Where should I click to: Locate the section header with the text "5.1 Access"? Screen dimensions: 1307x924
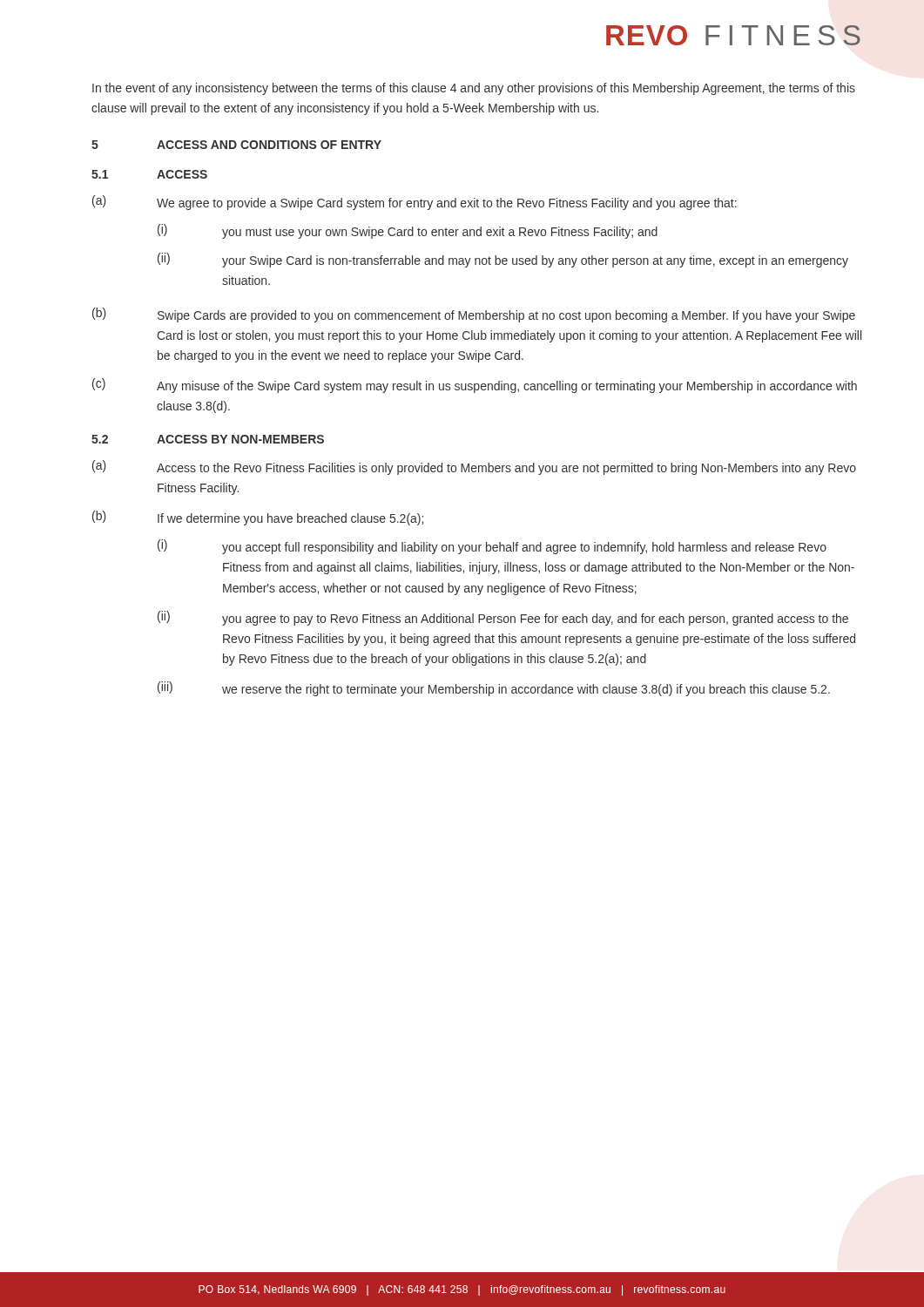coord(150,174)
